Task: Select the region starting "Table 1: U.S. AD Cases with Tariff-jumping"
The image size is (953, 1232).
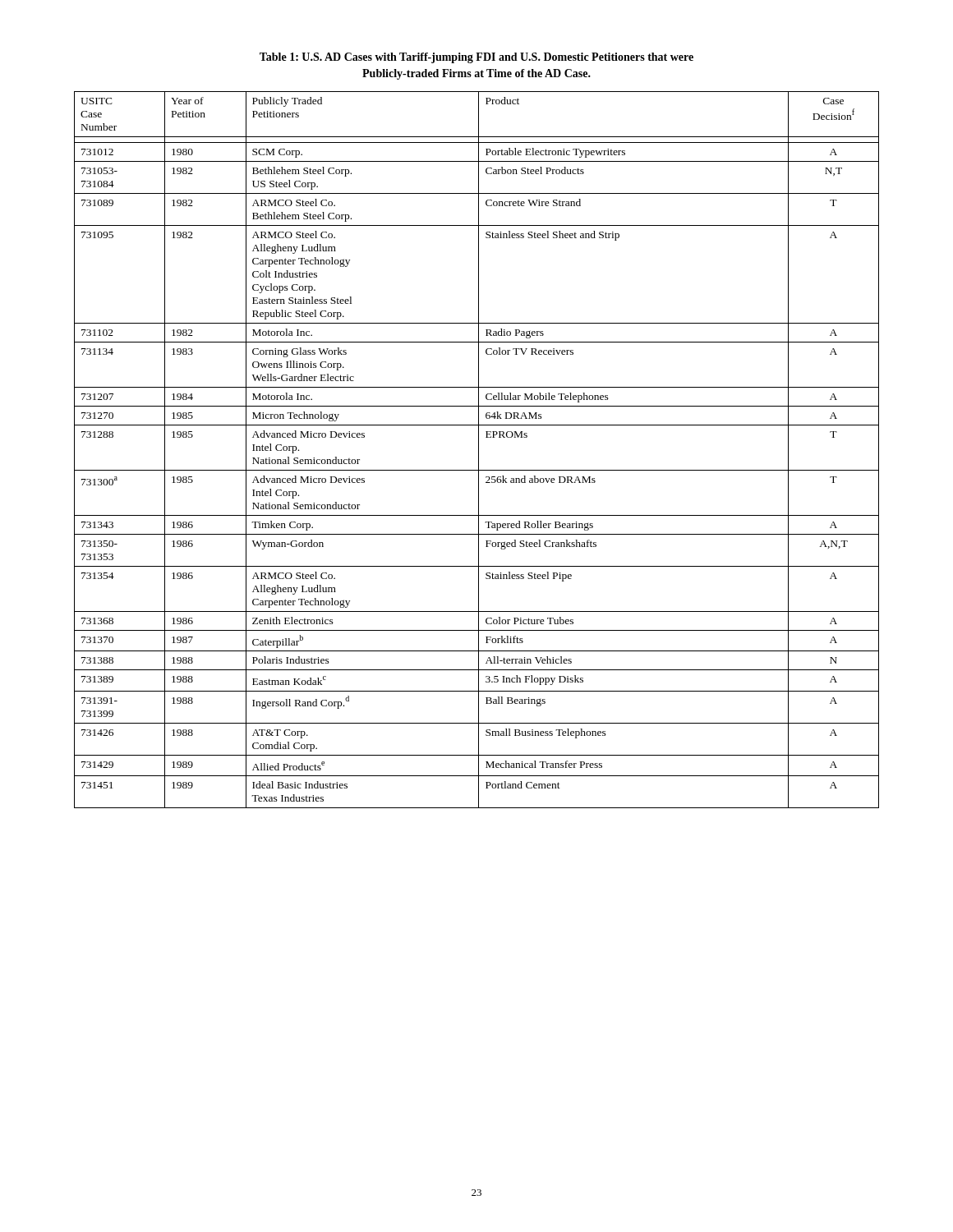Action: pyautogui.click(x=476, y=65)
